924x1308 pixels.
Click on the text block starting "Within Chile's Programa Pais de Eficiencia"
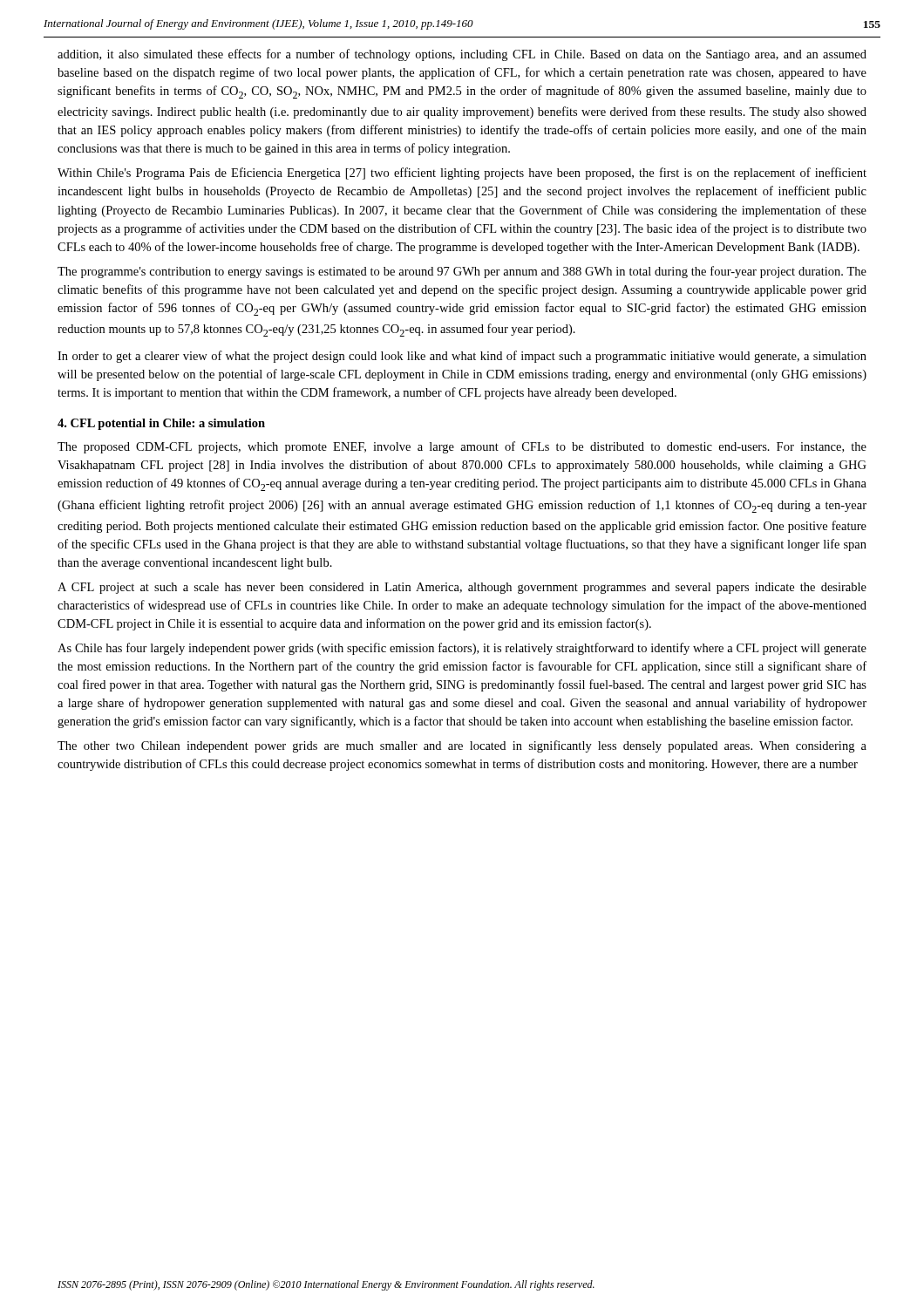[x=462, y=210]
